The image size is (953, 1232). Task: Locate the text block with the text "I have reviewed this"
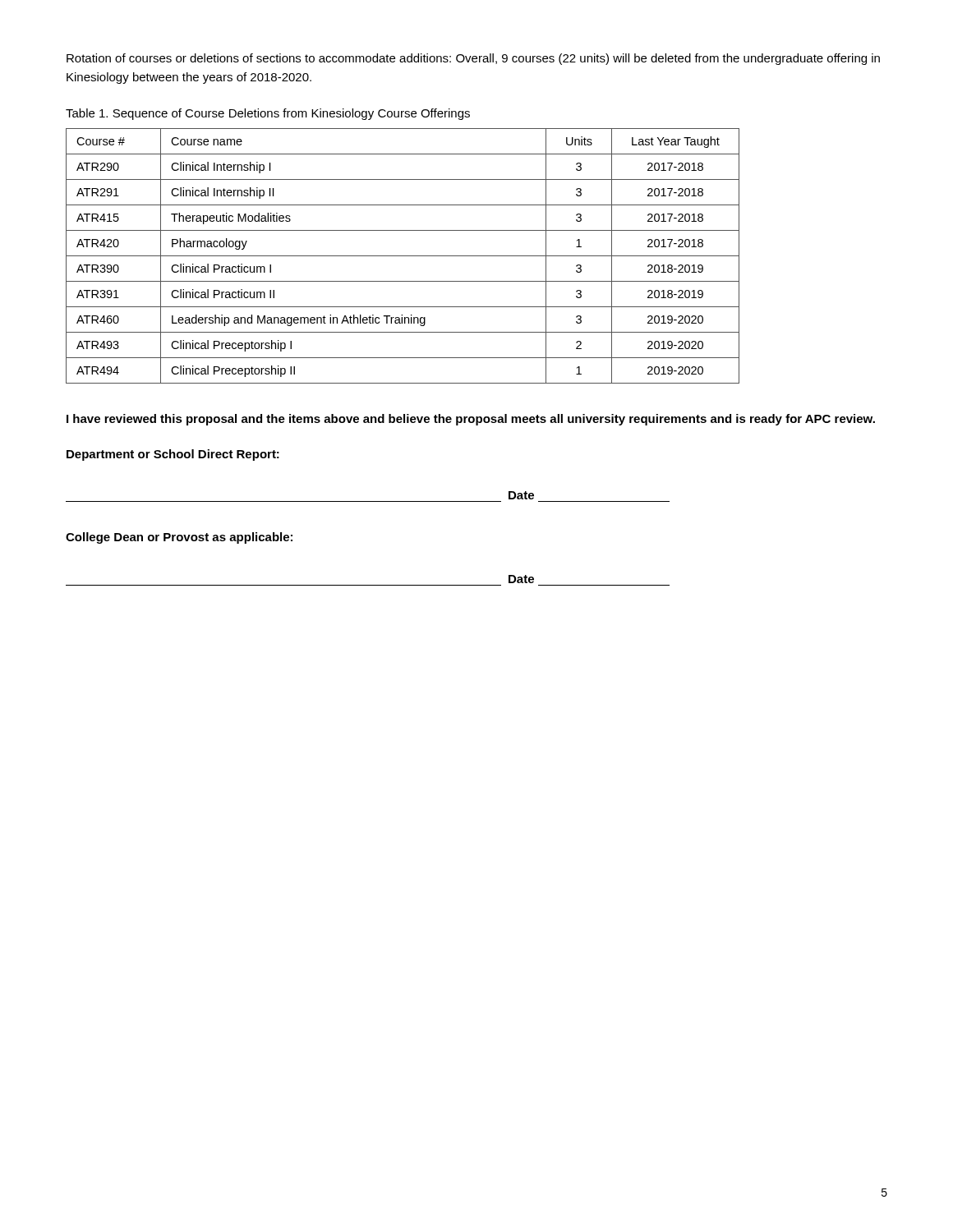tap(471, 418)
